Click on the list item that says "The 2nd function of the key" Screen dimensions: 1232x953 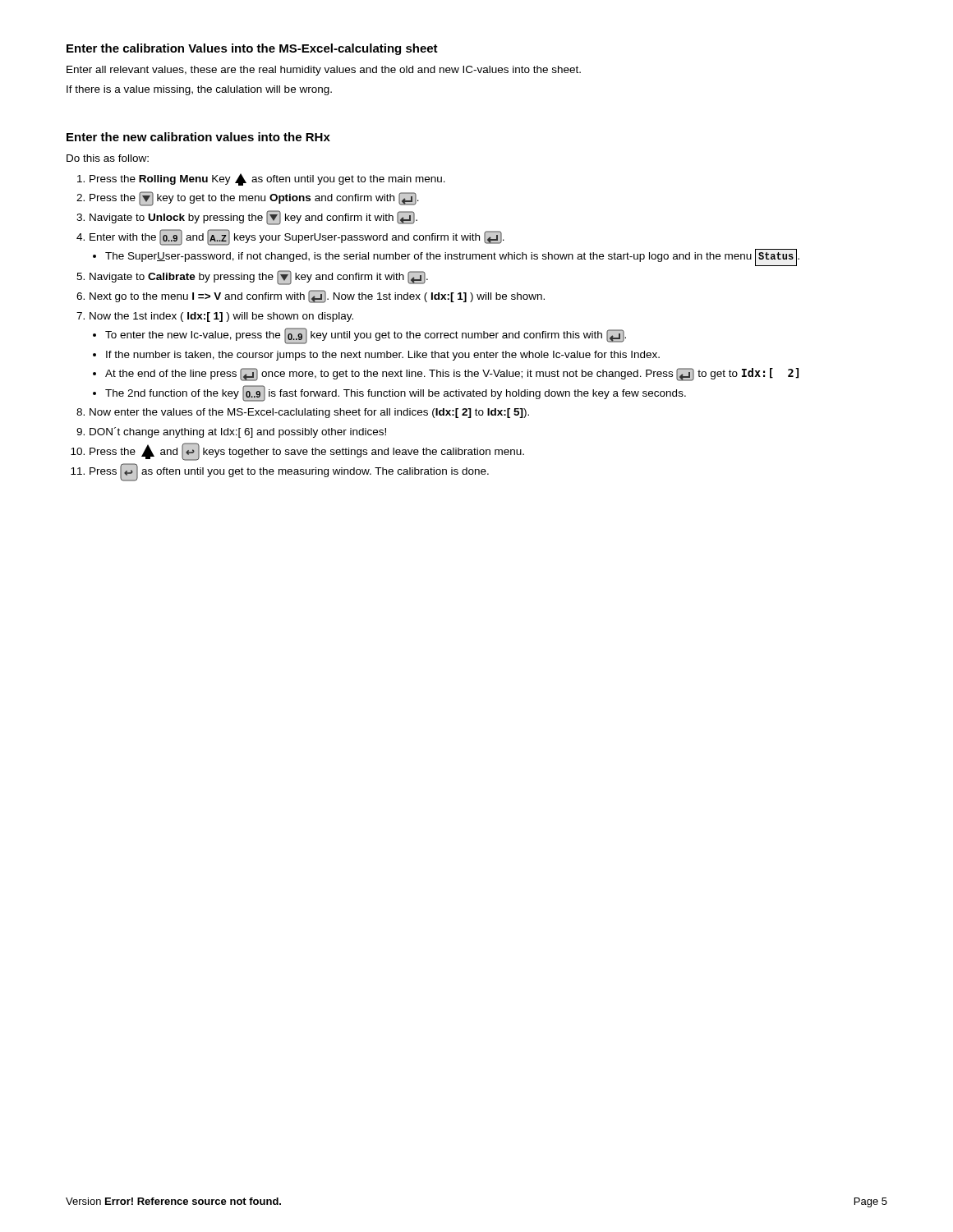click(x=396, y=394)
